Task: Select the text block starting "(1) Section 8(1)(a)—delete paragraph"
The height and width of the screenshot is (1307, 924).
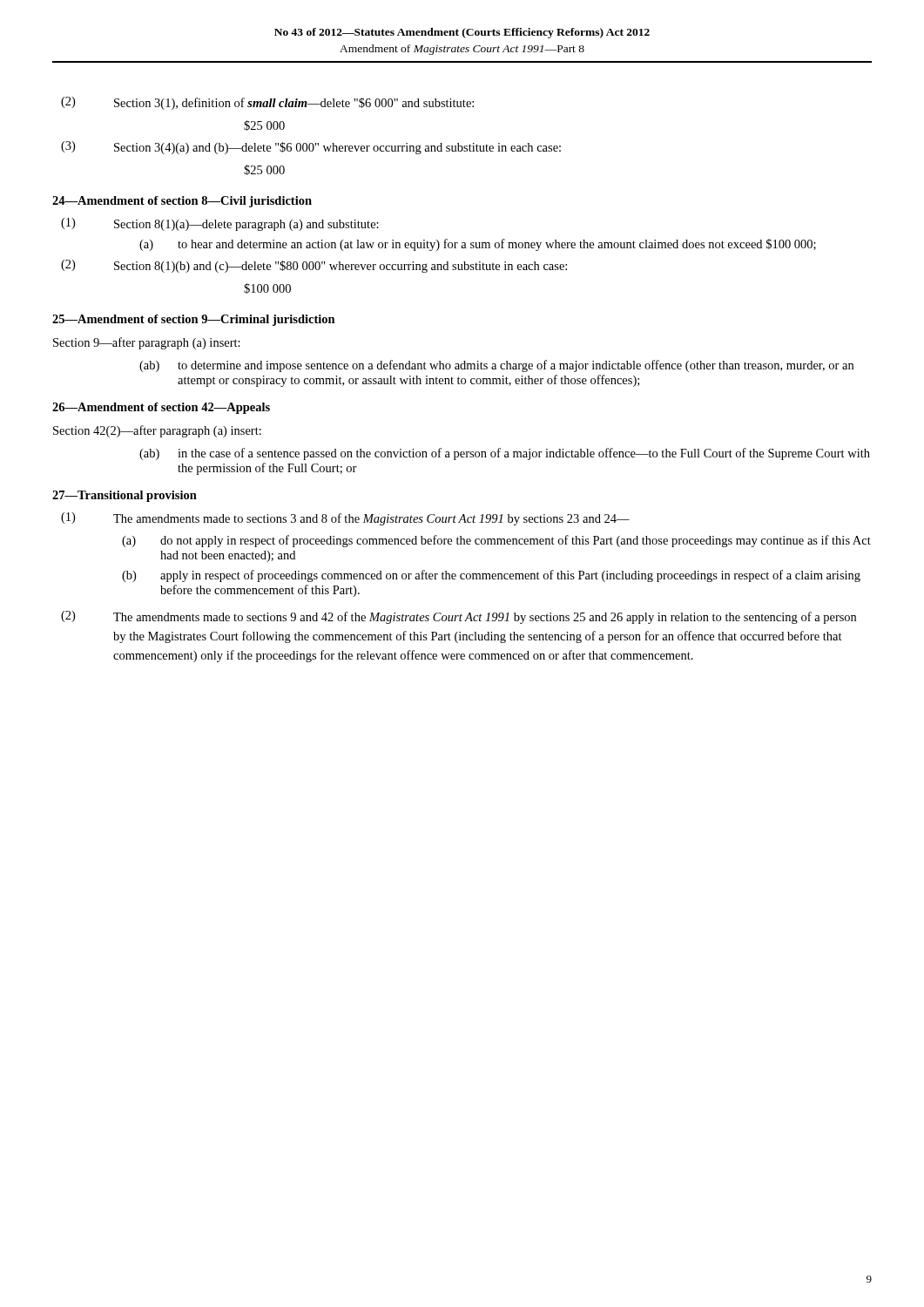Action: point(220,224)
